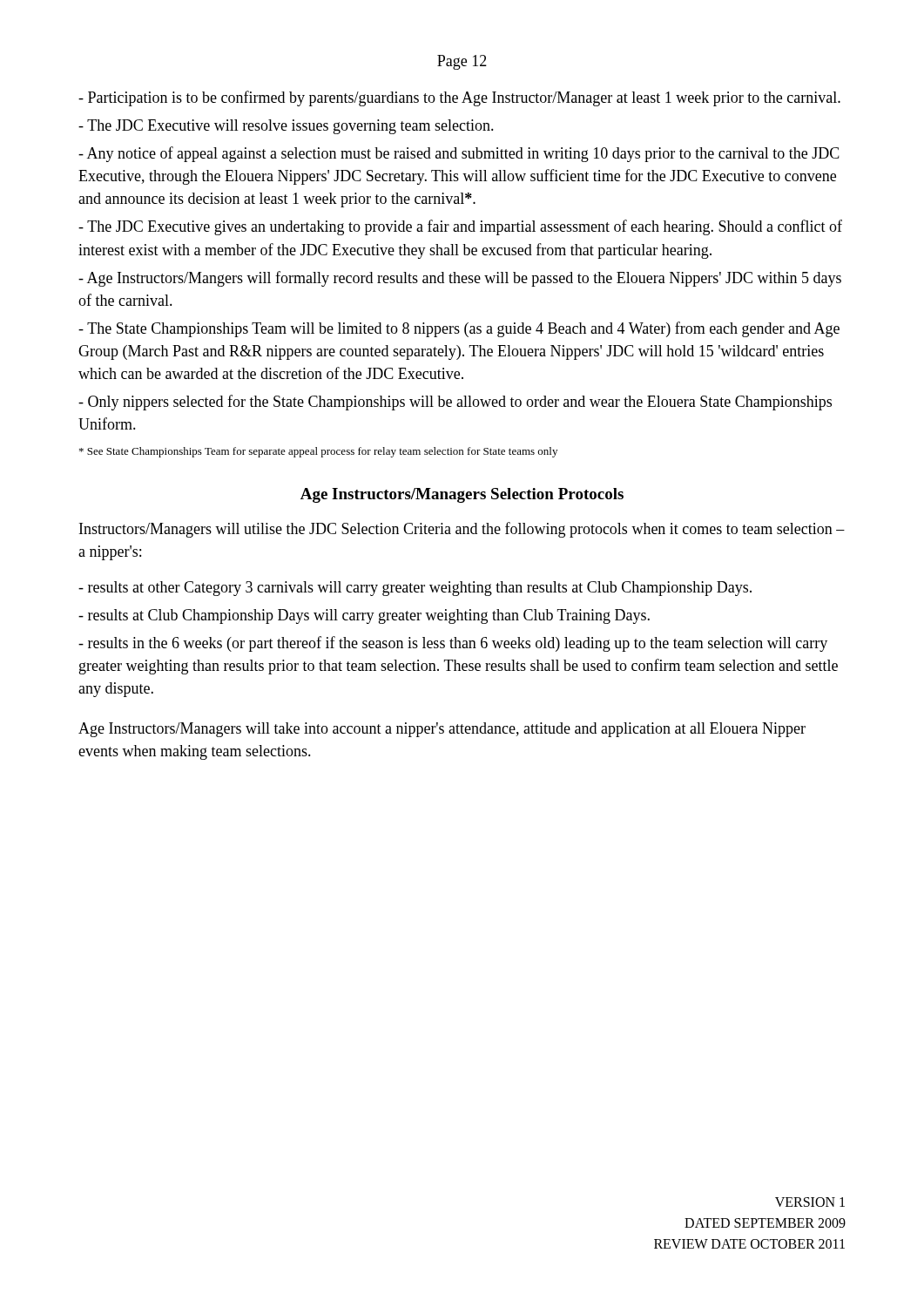Point to the element starting "Instructors/Managers will utilise the JDC"
Viewport: 924px width, 1307px height.
pos(461,541)
